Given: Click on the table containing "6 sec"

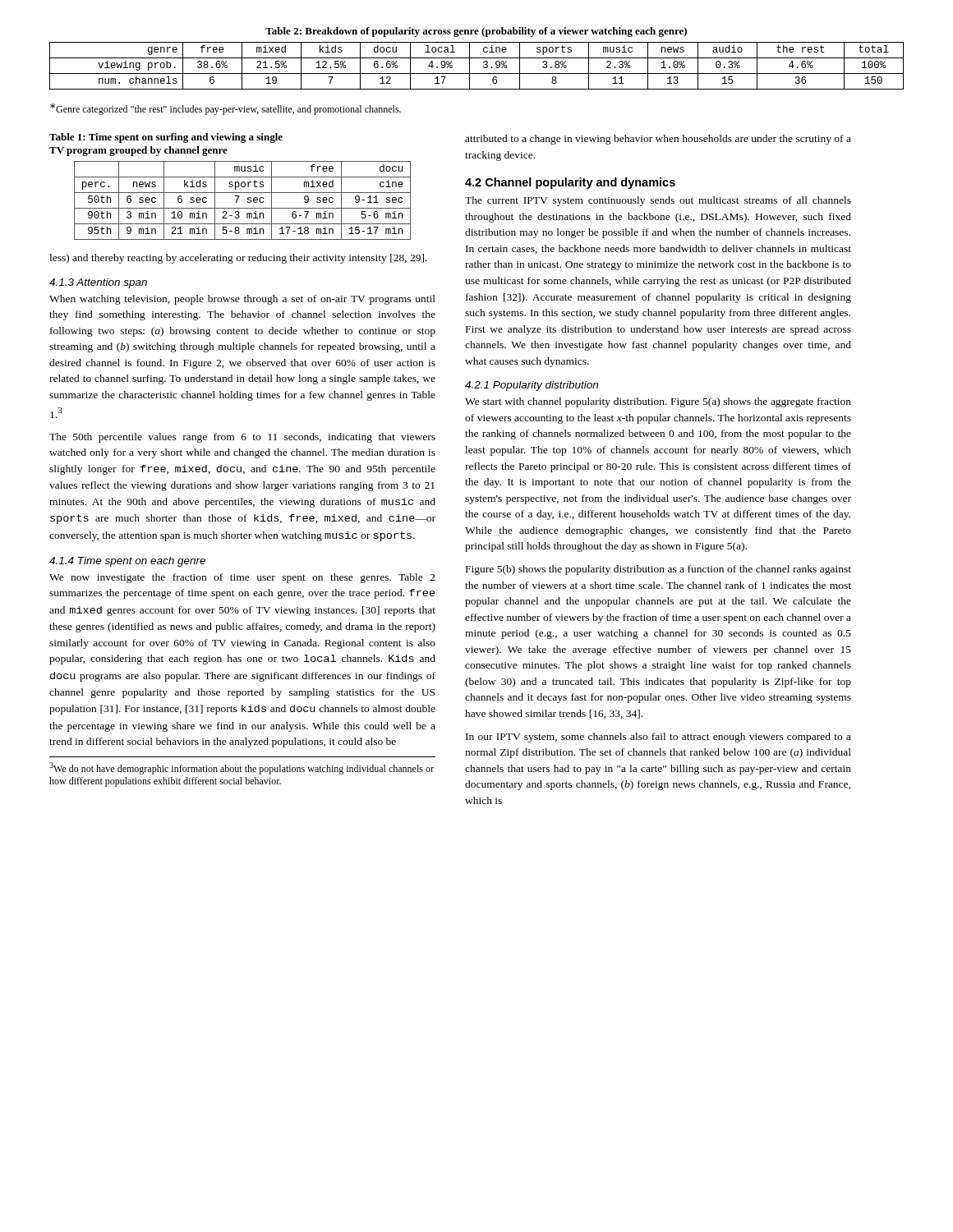Looking at the screenshot, I should [x=242, y=200].
